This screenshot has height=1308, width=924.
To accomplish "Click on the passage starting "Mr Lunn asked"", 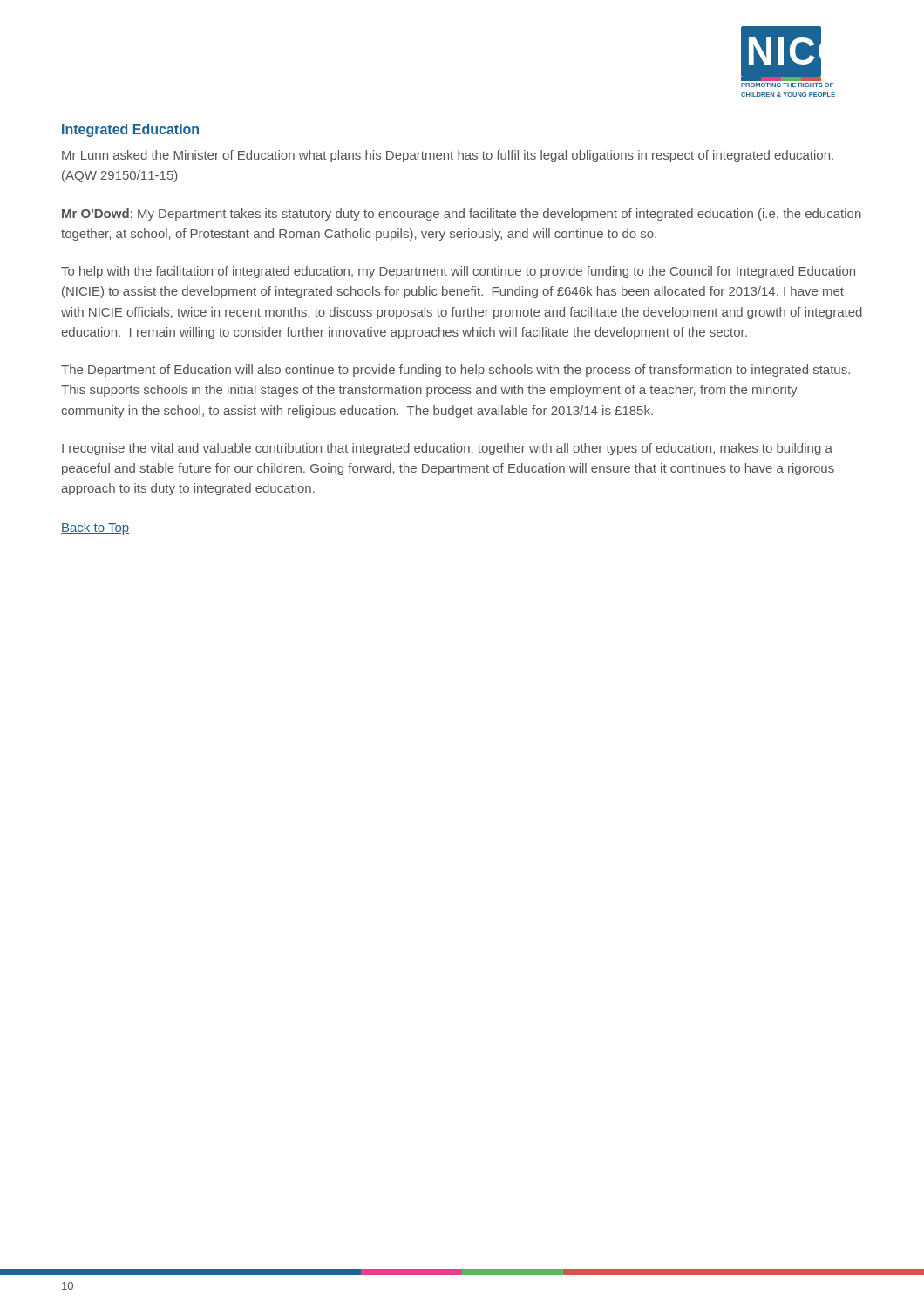I will pyautogui.click(x=448, y=165).
